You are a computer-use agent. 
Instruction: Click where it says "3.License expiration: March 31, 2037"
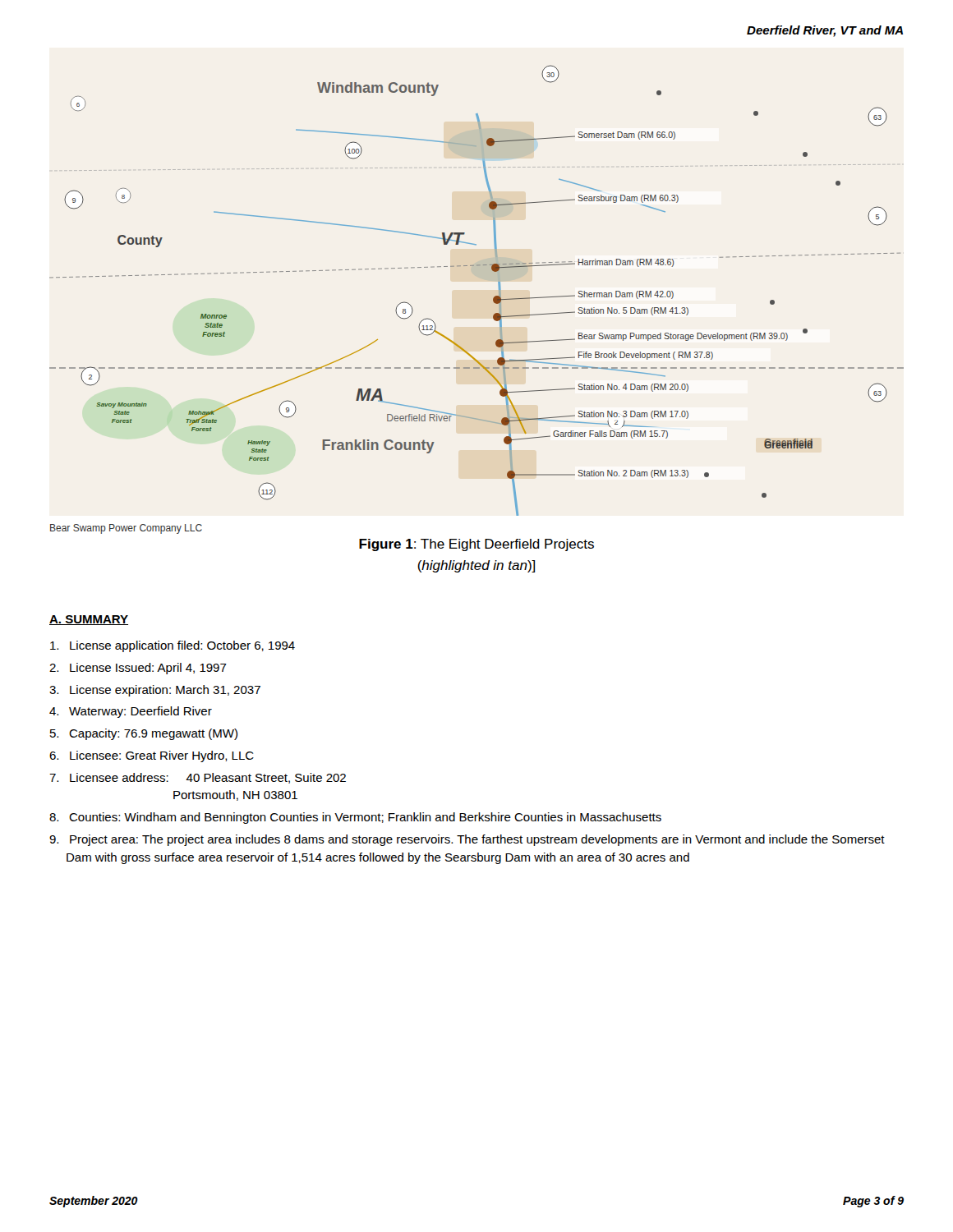point(155,689)
